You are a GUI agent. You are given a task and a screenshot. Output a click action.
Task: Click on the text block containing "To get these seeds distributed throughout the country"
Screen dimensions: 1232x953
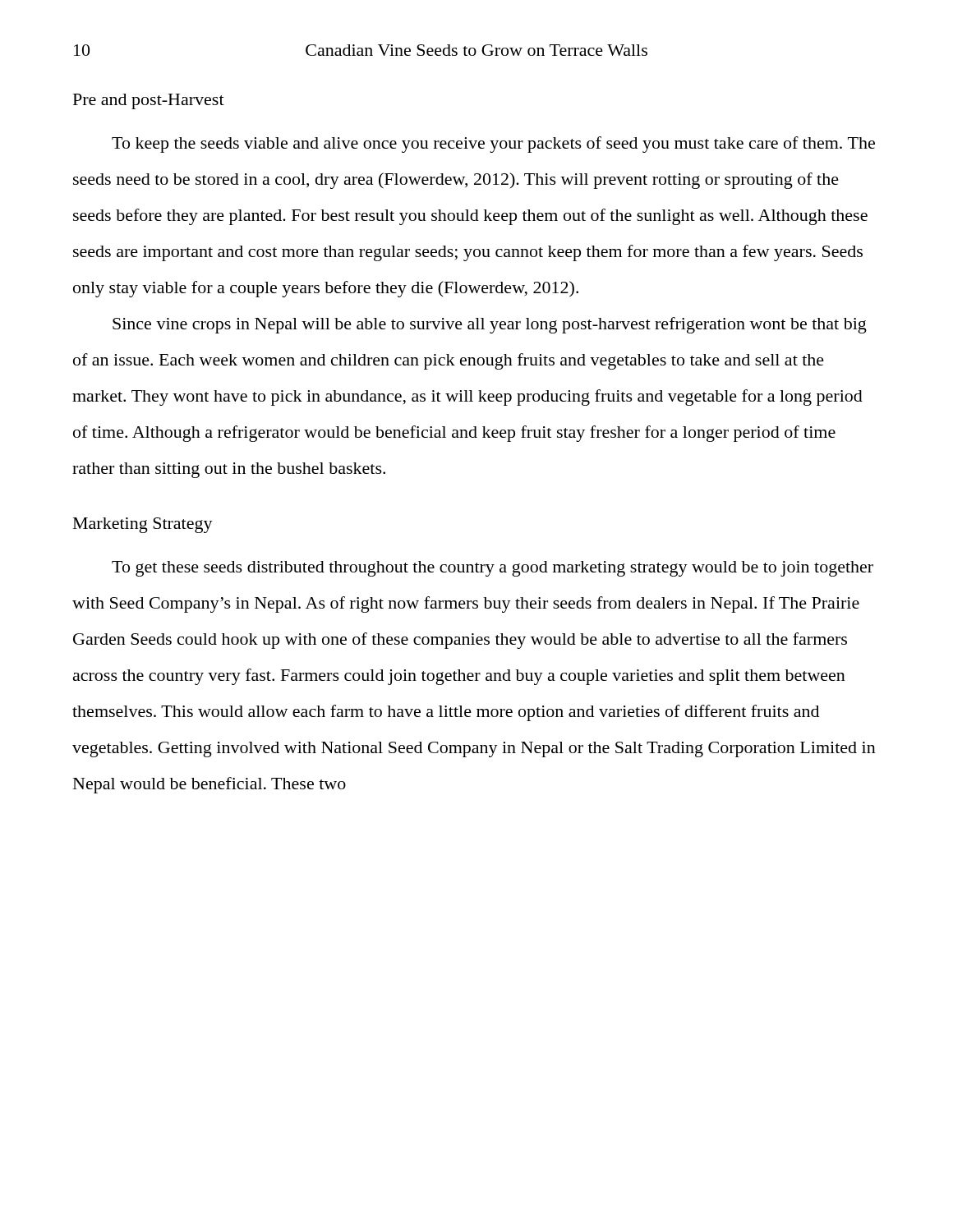474,675
